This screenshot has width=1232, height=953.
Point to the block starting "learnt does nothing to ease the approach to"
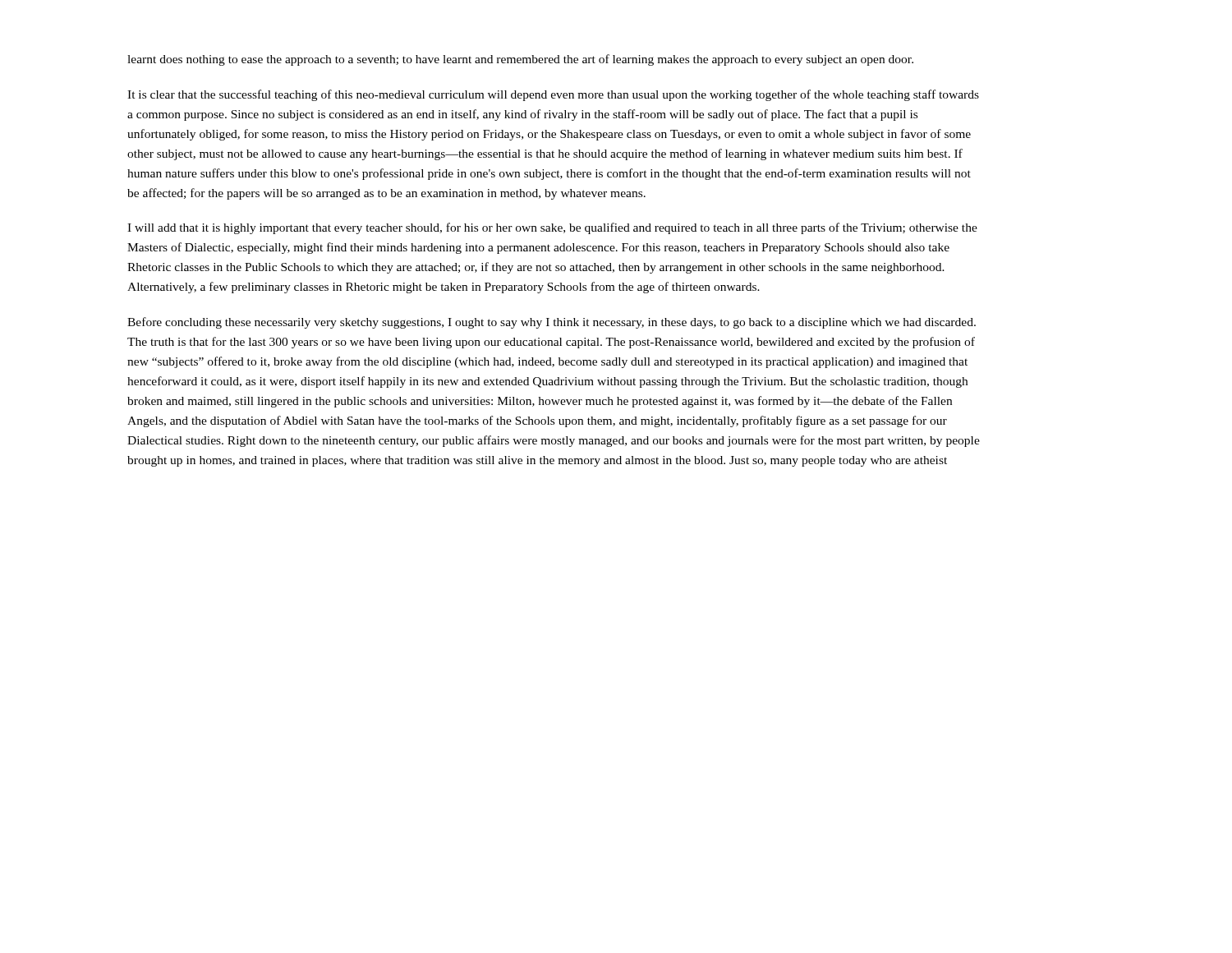[521, 59]
